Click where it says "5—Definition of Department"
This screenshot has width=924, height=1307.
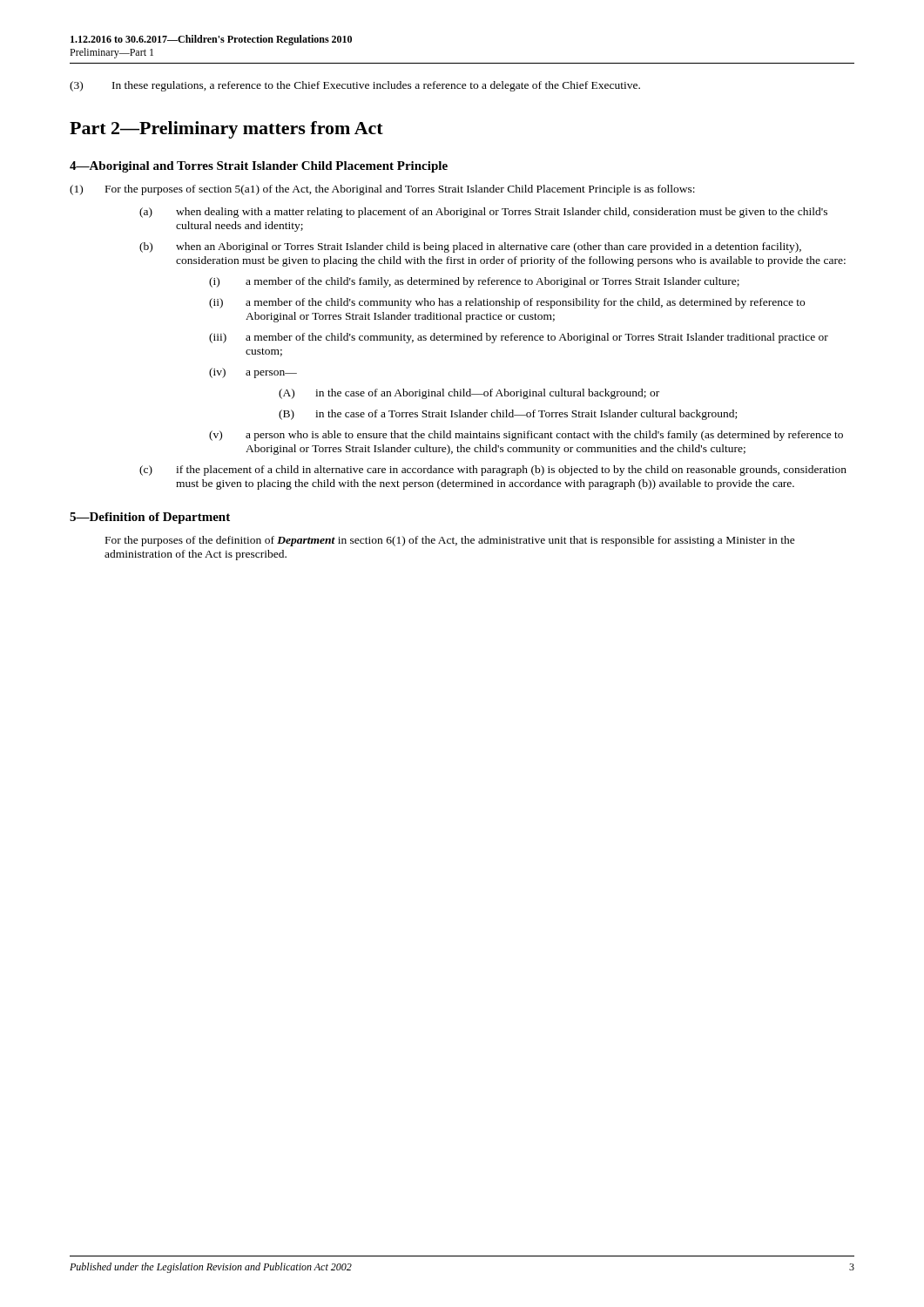(x=150, y=517)
